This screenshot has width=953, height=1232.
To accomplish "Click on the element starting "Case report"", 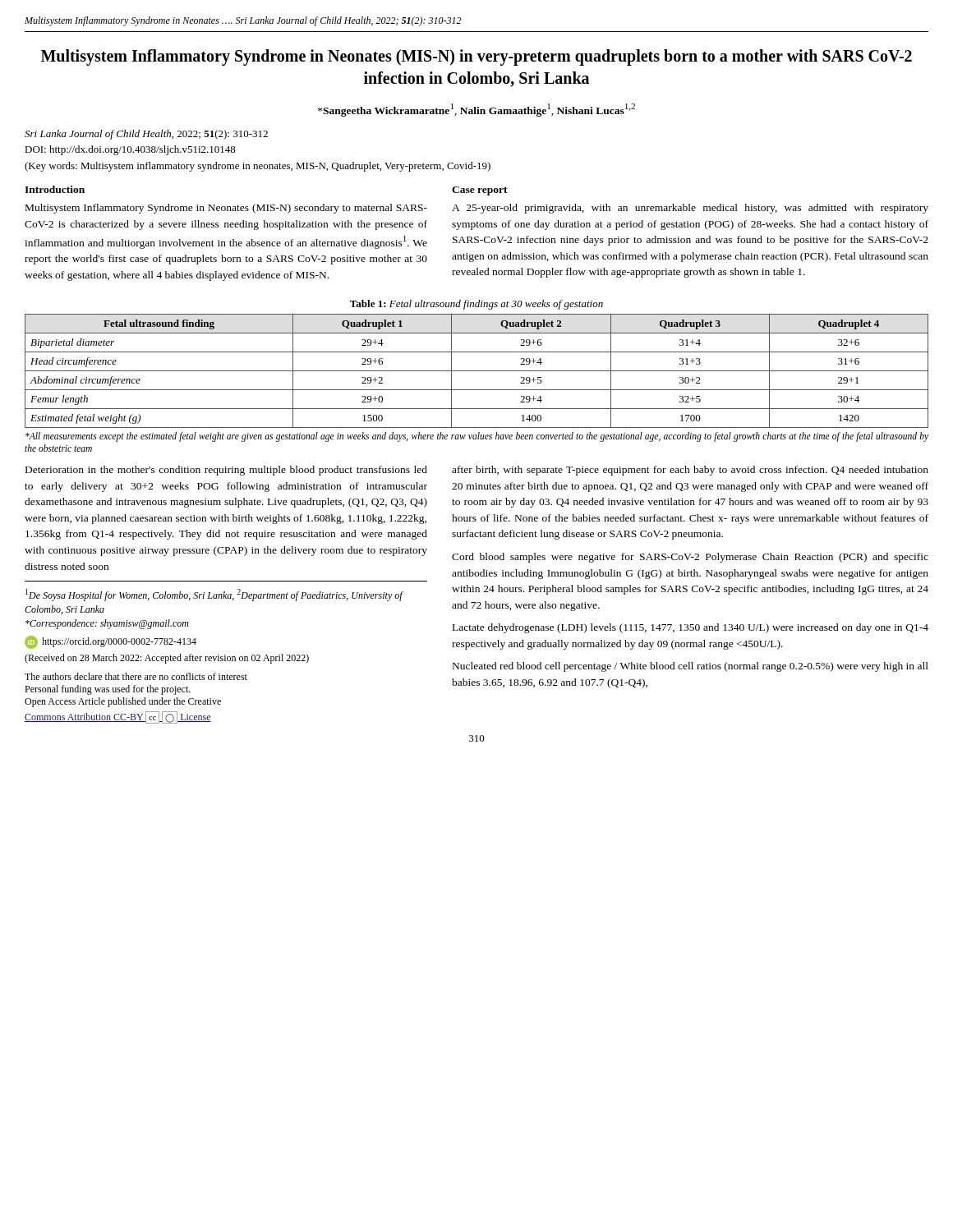I will pos(480,189).
